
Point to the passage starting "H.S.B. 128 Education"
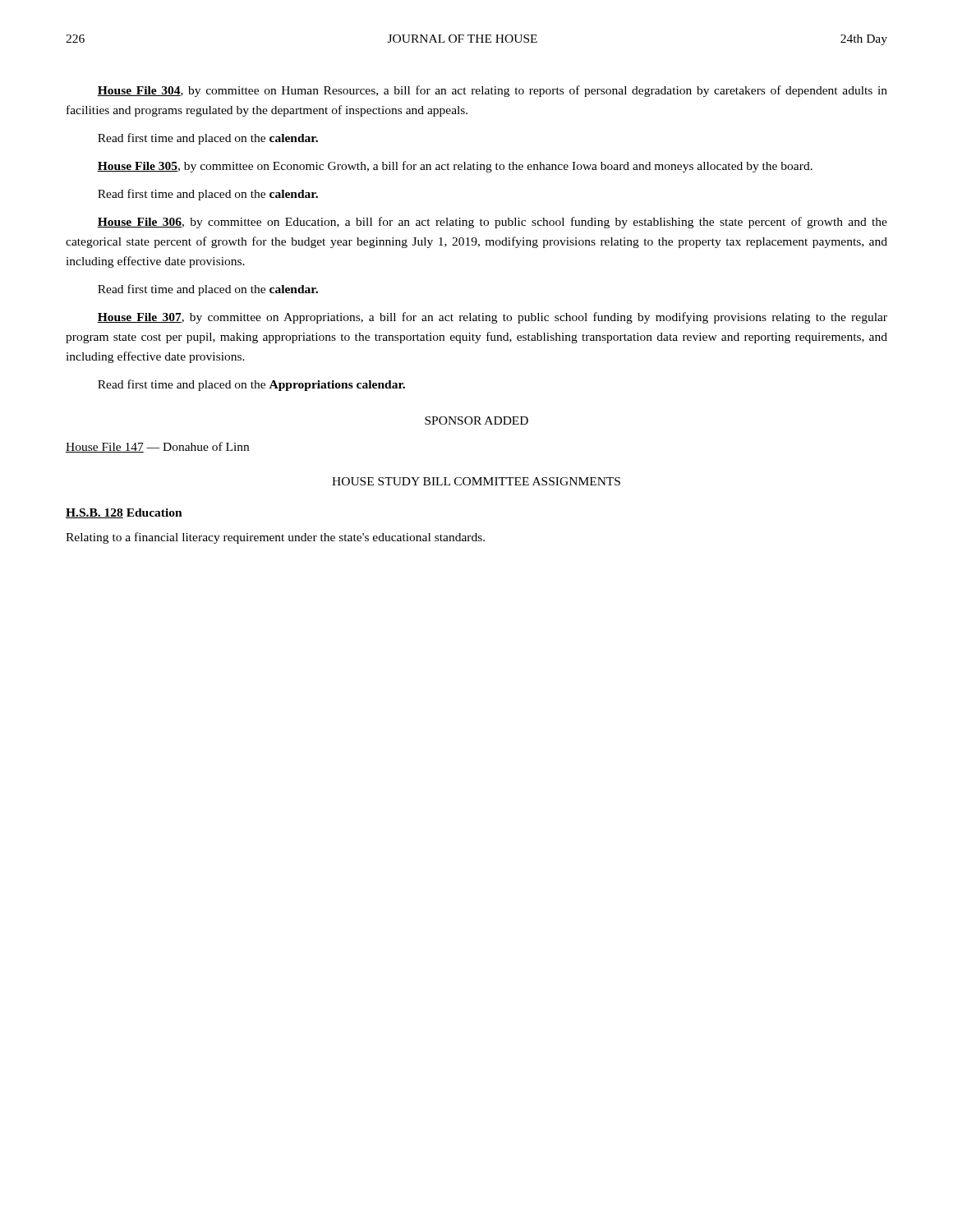tap(124, 512)
